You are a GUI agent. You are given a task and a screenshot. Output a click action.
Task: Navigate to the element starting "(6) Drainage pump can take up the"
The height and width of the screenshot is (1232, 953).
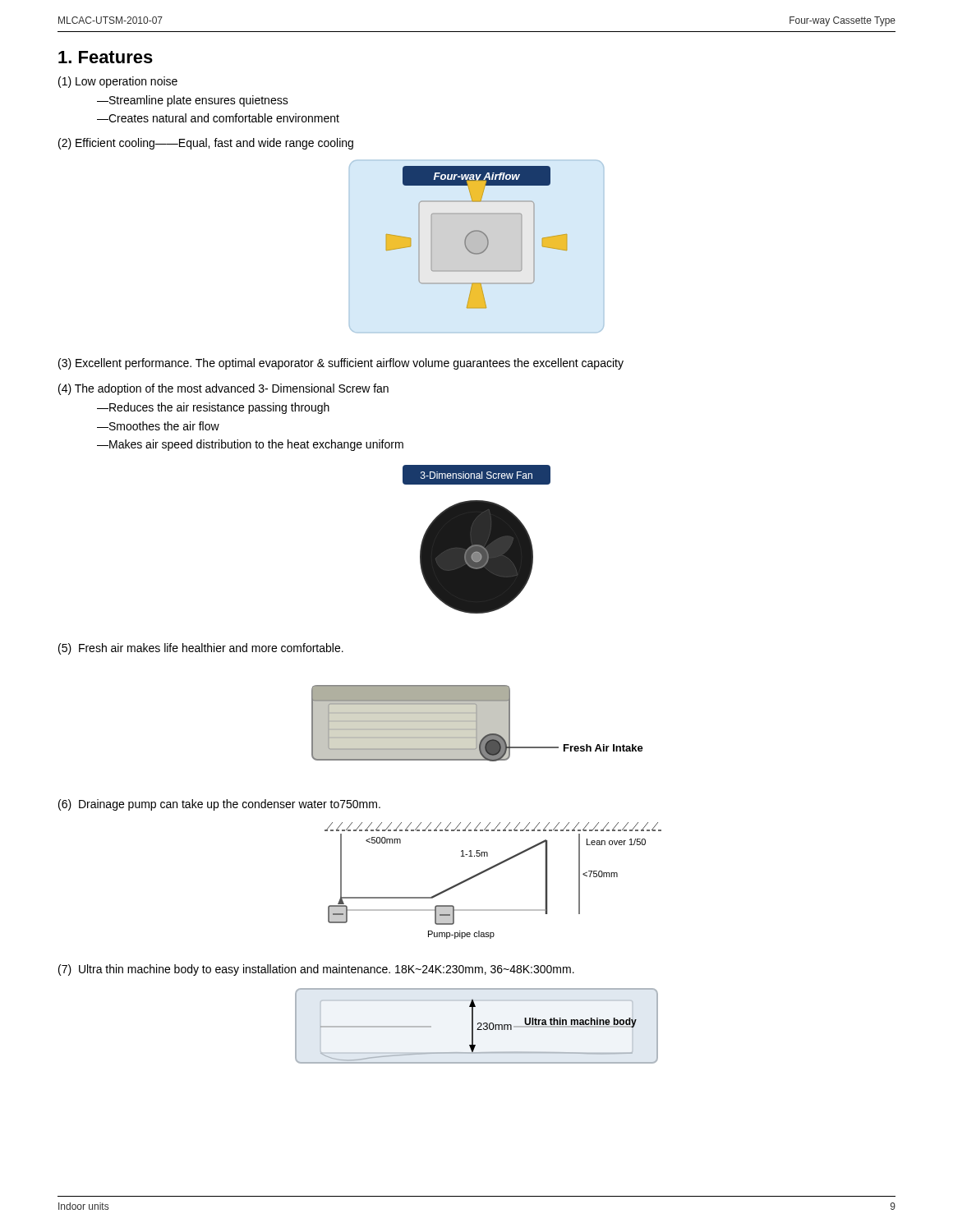pyautogui.click(x=219, y=804)
